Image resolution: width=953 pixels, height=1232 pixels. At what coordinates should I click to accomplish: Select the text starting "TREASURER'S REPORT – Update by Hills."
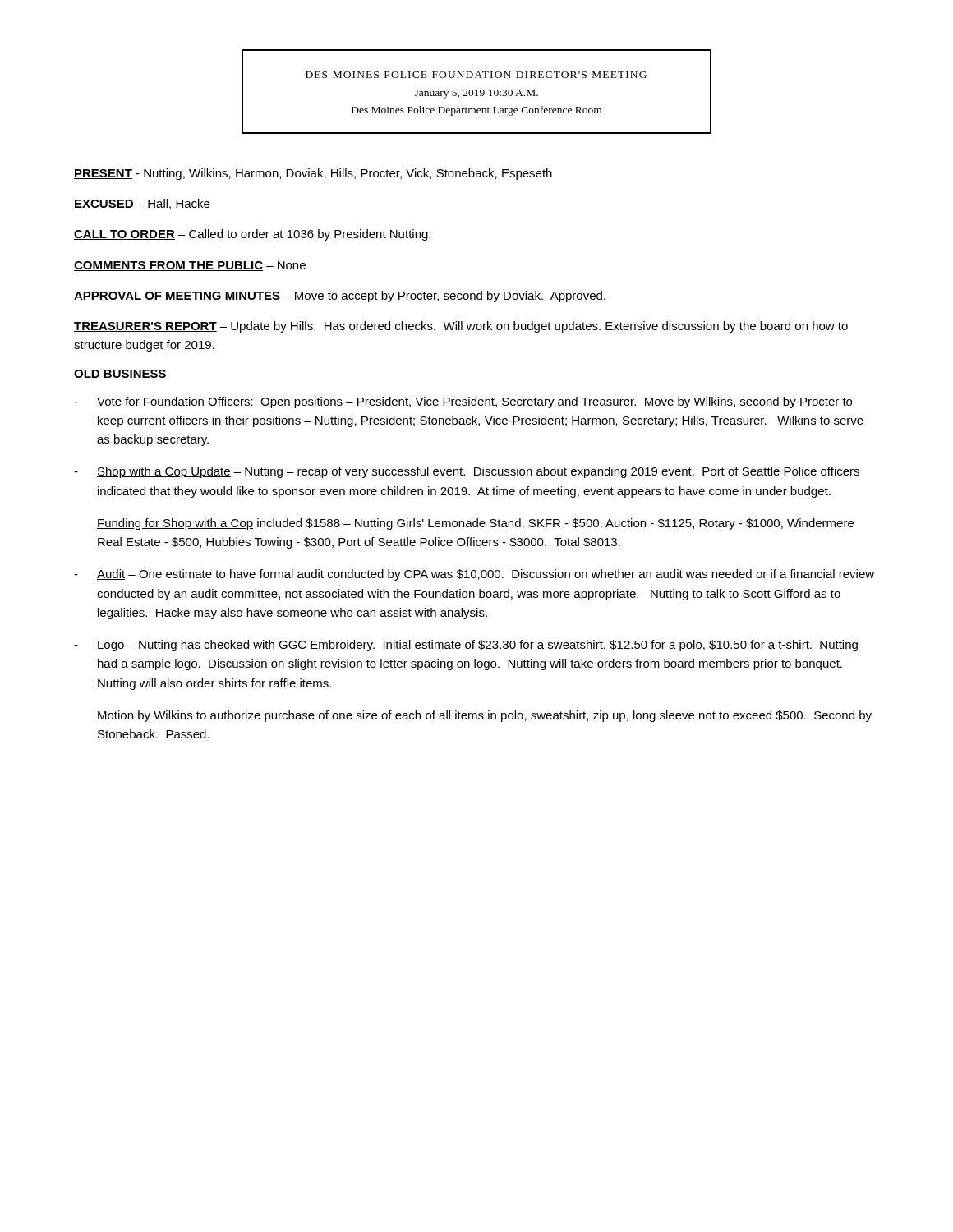[461, 335]
